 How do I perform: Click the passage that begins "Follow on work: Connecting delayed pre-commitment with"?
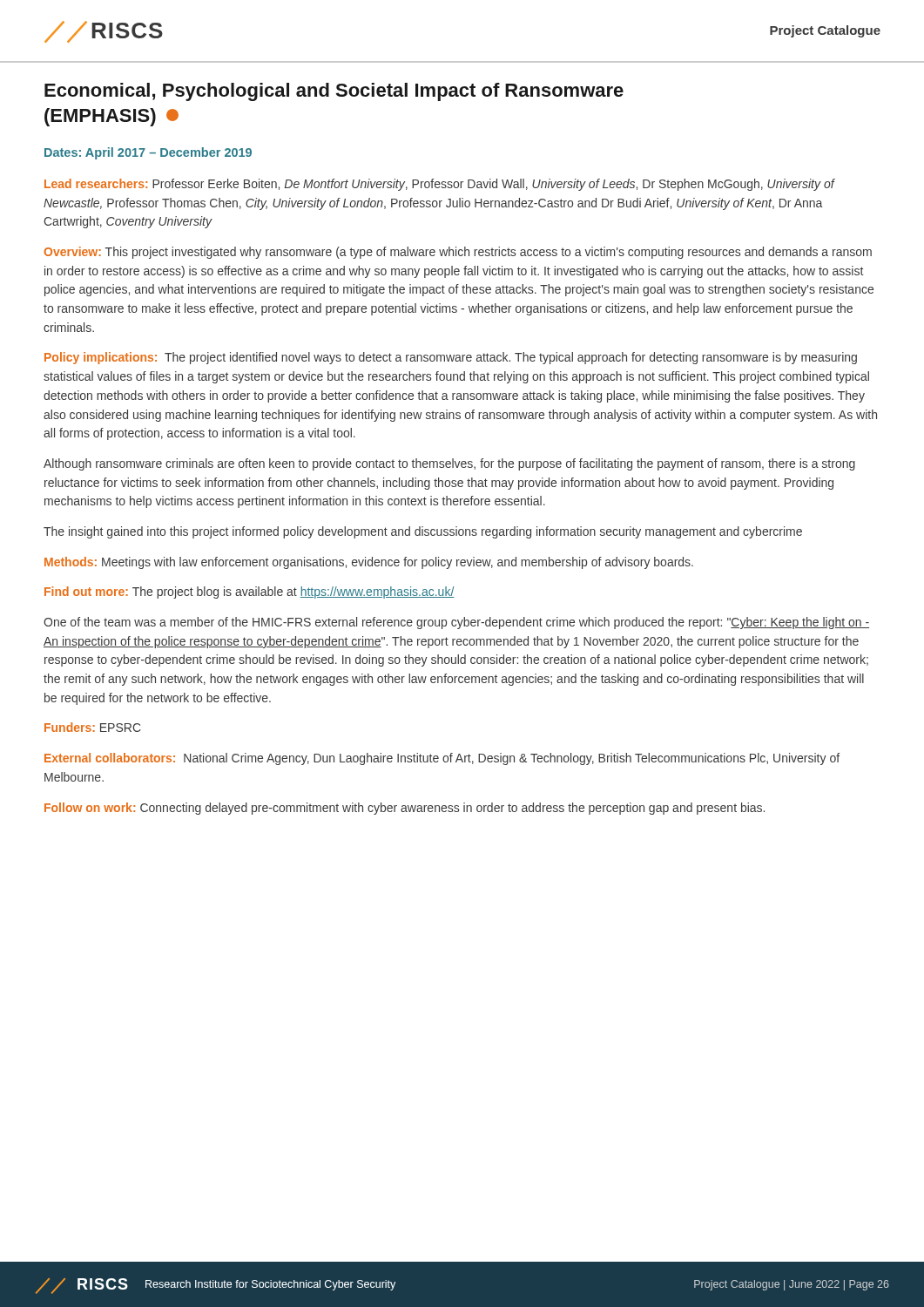click(405, 807)
